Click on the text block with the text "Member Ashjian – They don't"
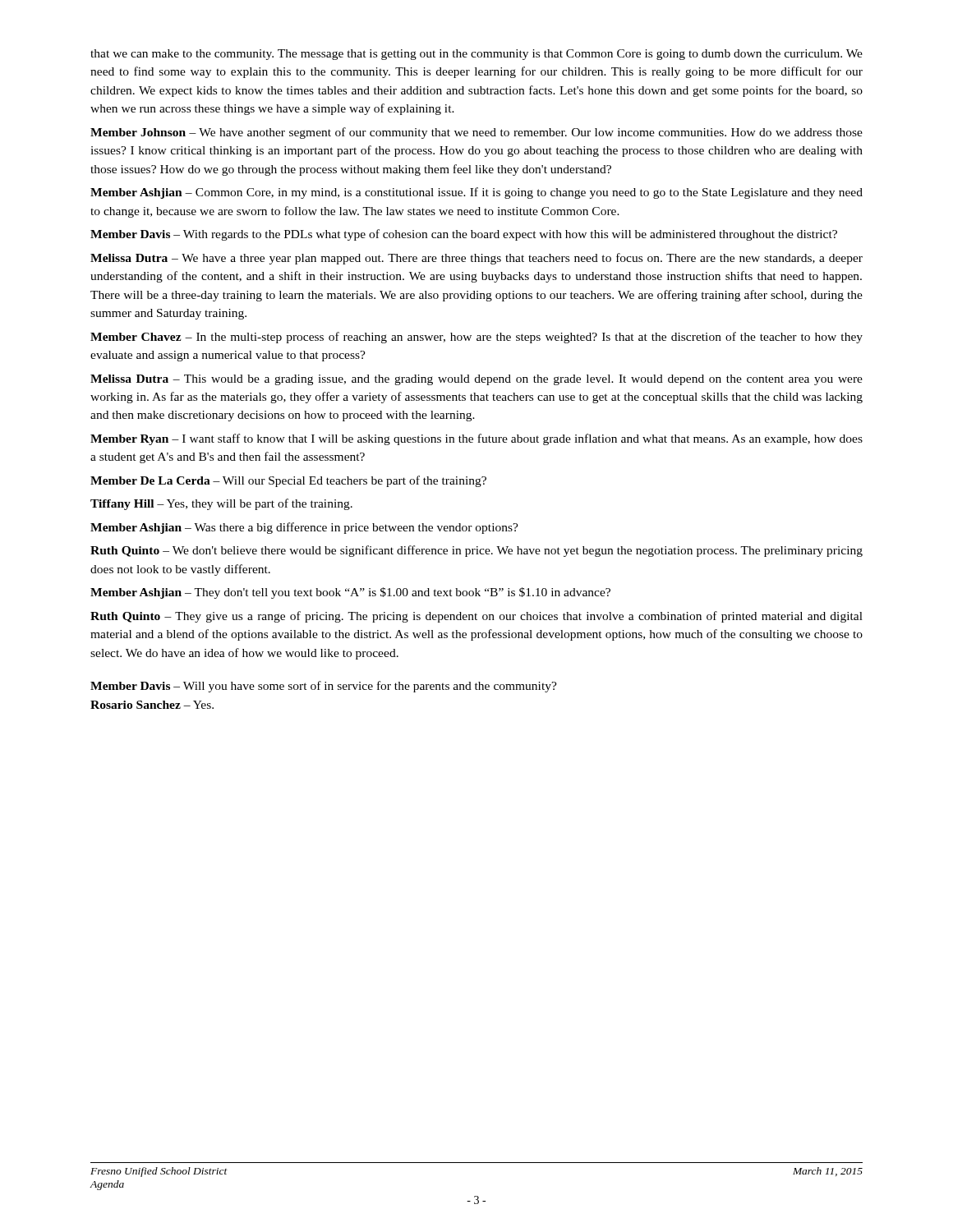 coord(351,592)
